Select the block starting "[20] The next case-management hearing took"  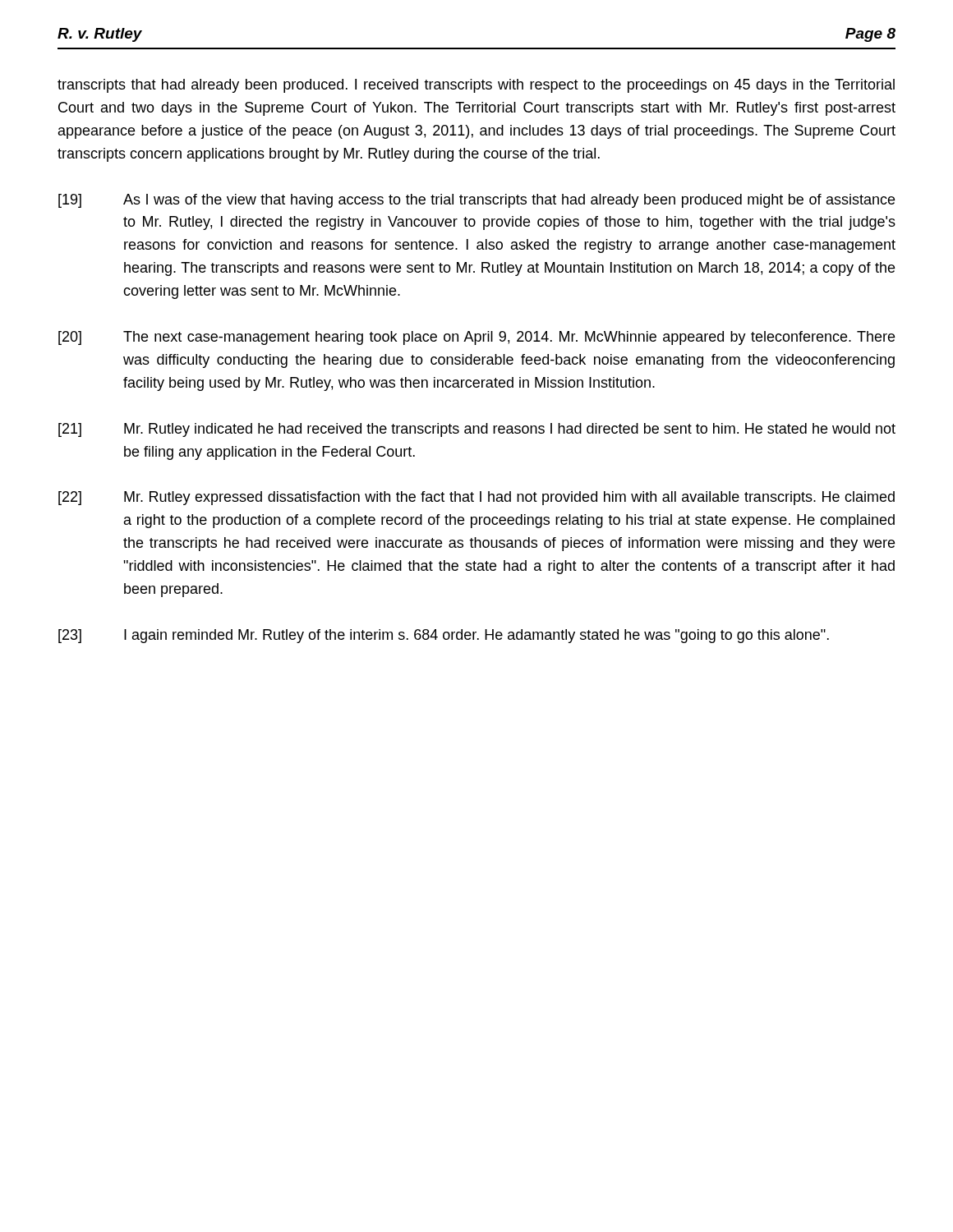[476, 360]
